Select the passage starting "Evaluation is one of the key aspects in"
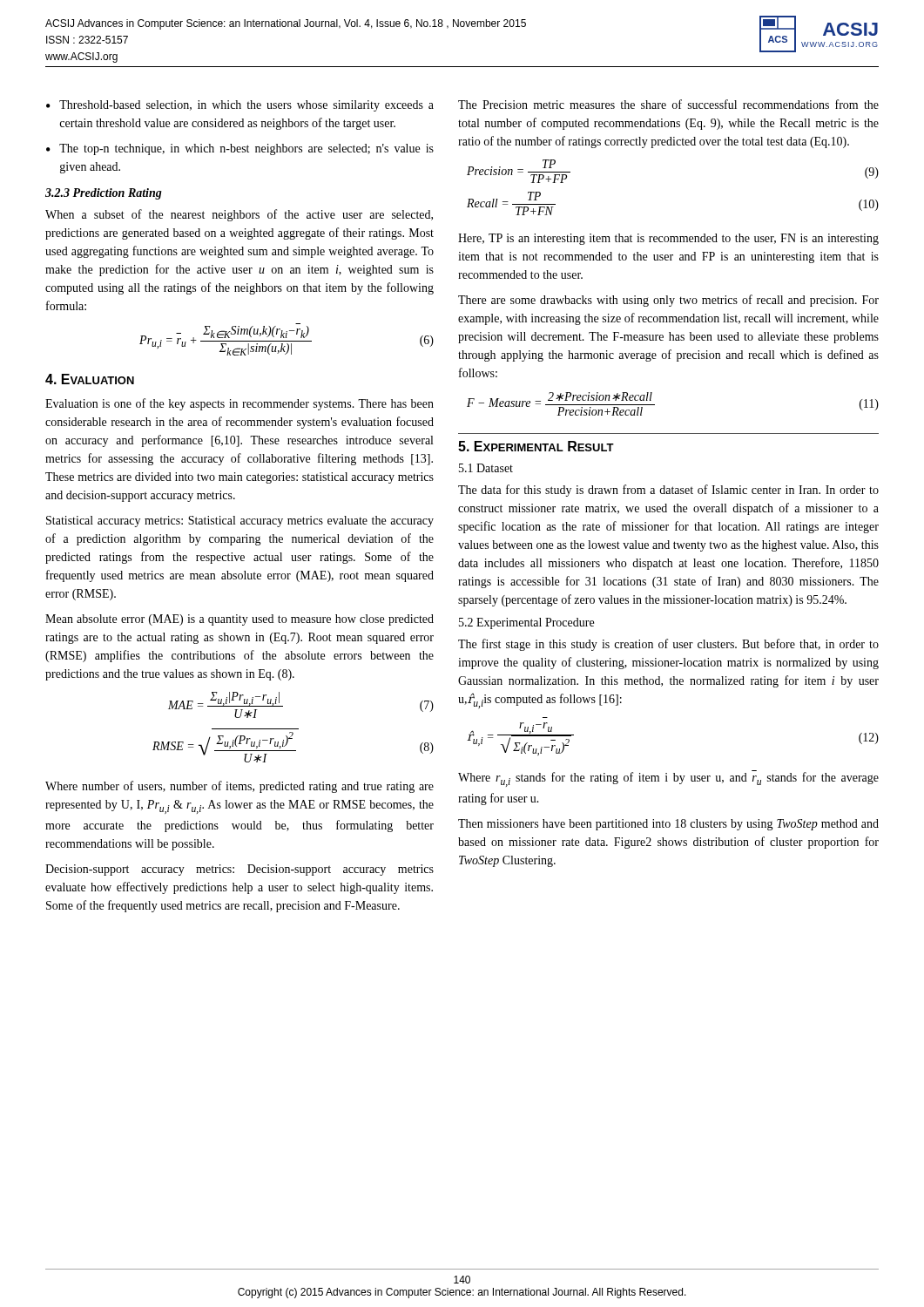The width and height of the screenshot is (924, 1307). coord(240,449)
